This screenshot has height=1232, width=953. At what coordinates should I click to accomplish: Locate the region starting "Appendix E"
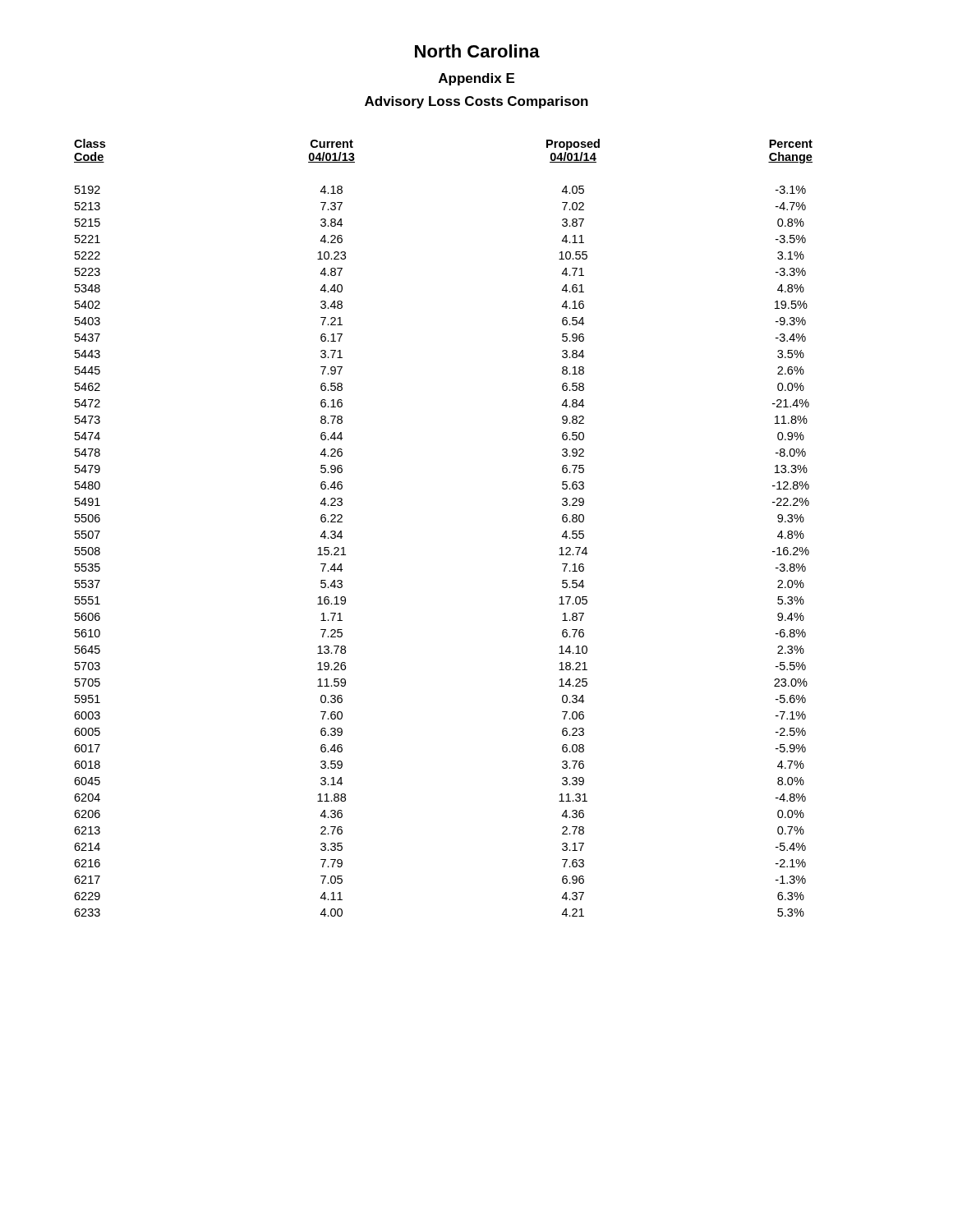tap(476, 79)
